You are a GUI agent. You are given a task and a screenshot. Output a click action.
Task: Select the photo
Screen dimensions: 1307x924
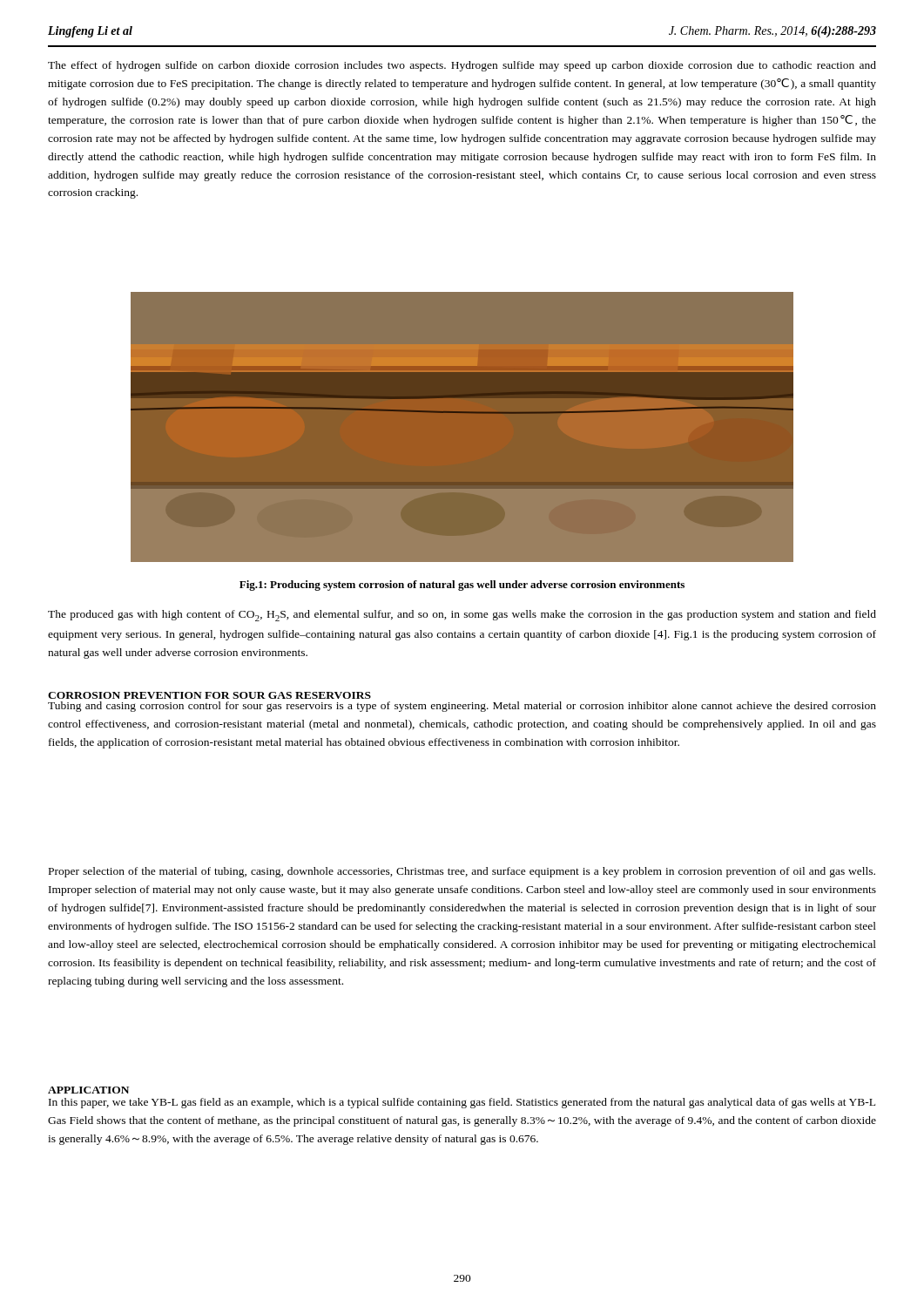click(x=462, y=429)
